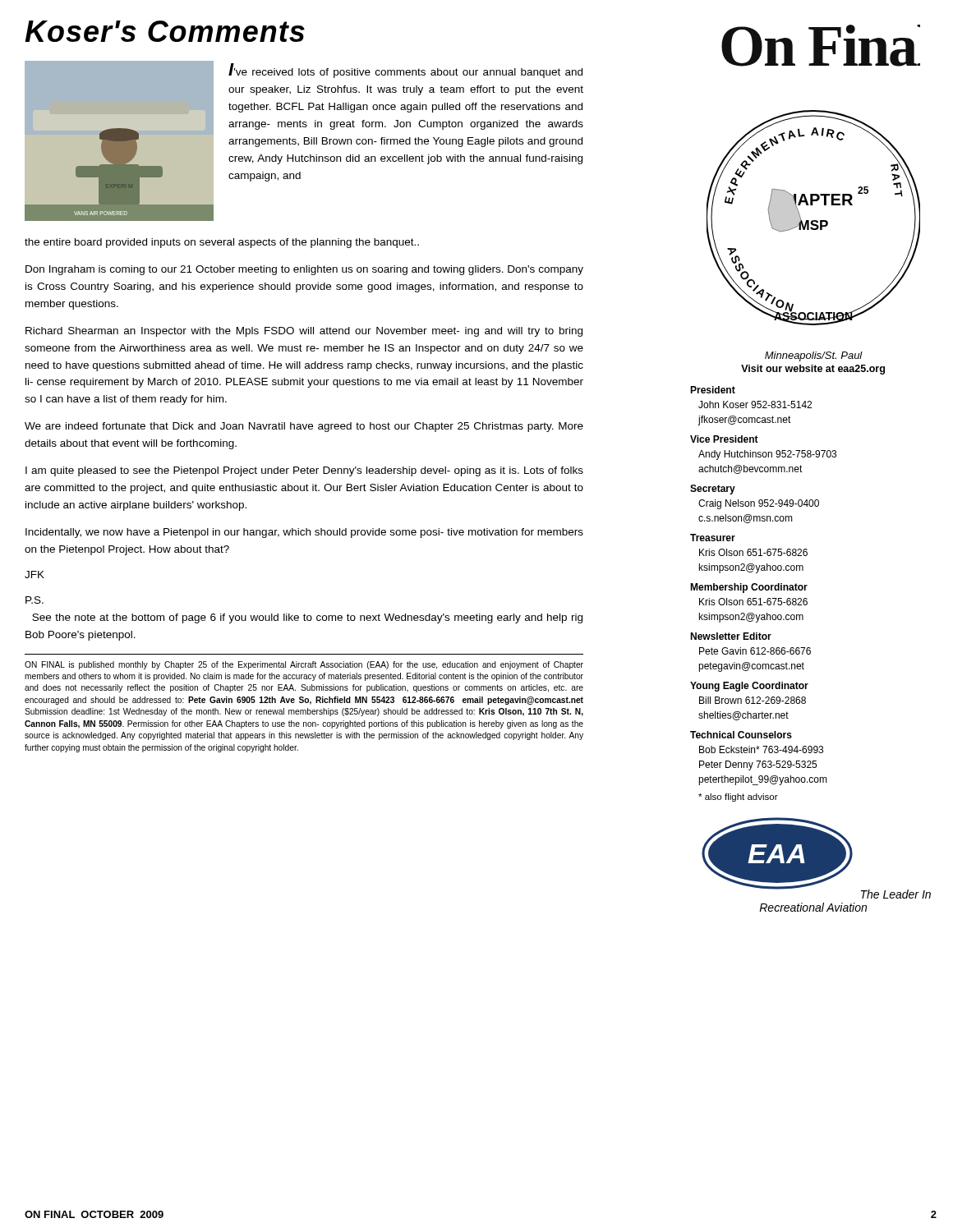Click the passage that begins "the entire board provided inputs on several"
The height and width of the screenshot is (1232, 953).
click(x=222, y=242)
